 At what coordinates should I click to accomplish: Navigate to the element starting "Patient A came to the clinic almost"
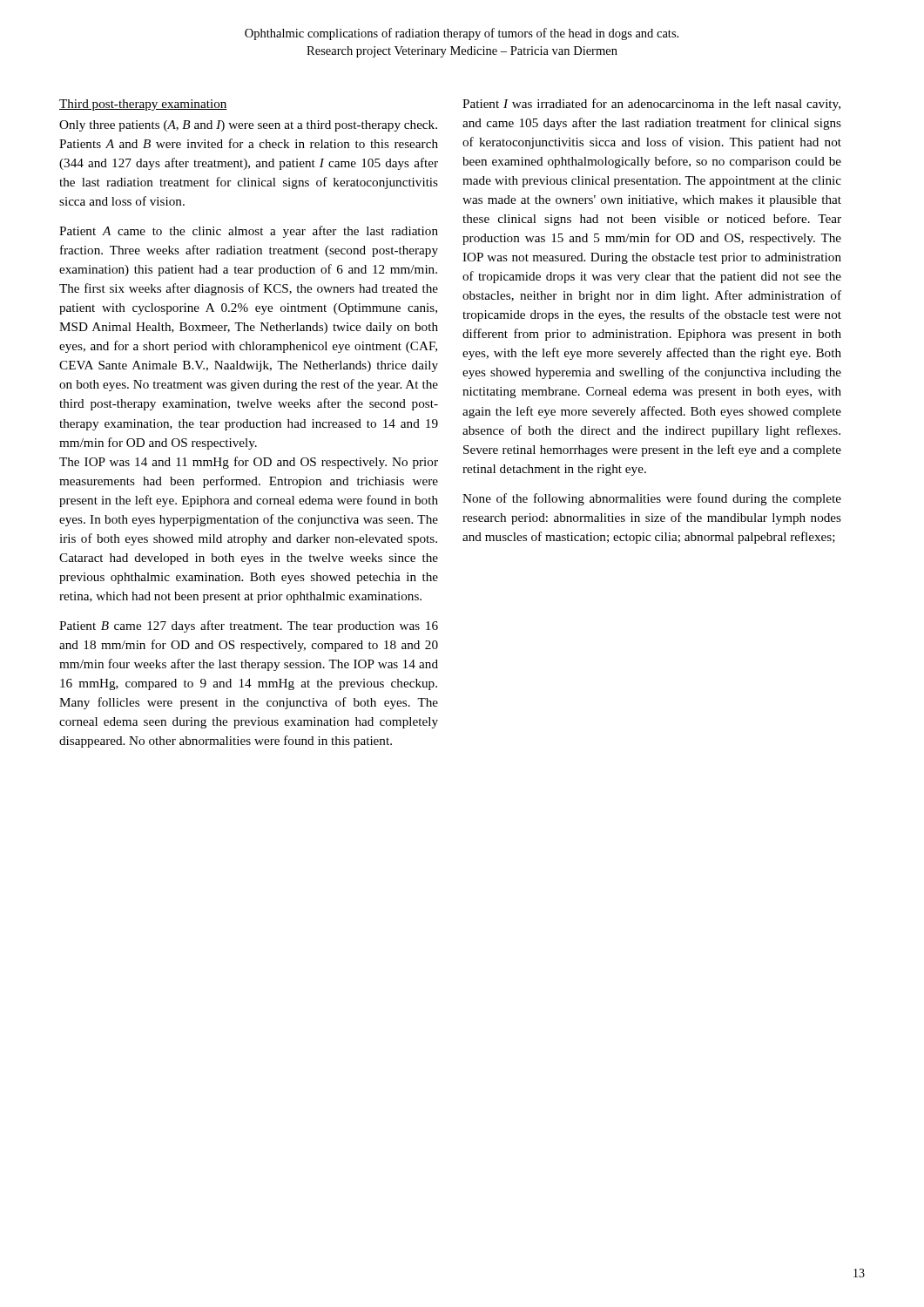click(249, 413)
